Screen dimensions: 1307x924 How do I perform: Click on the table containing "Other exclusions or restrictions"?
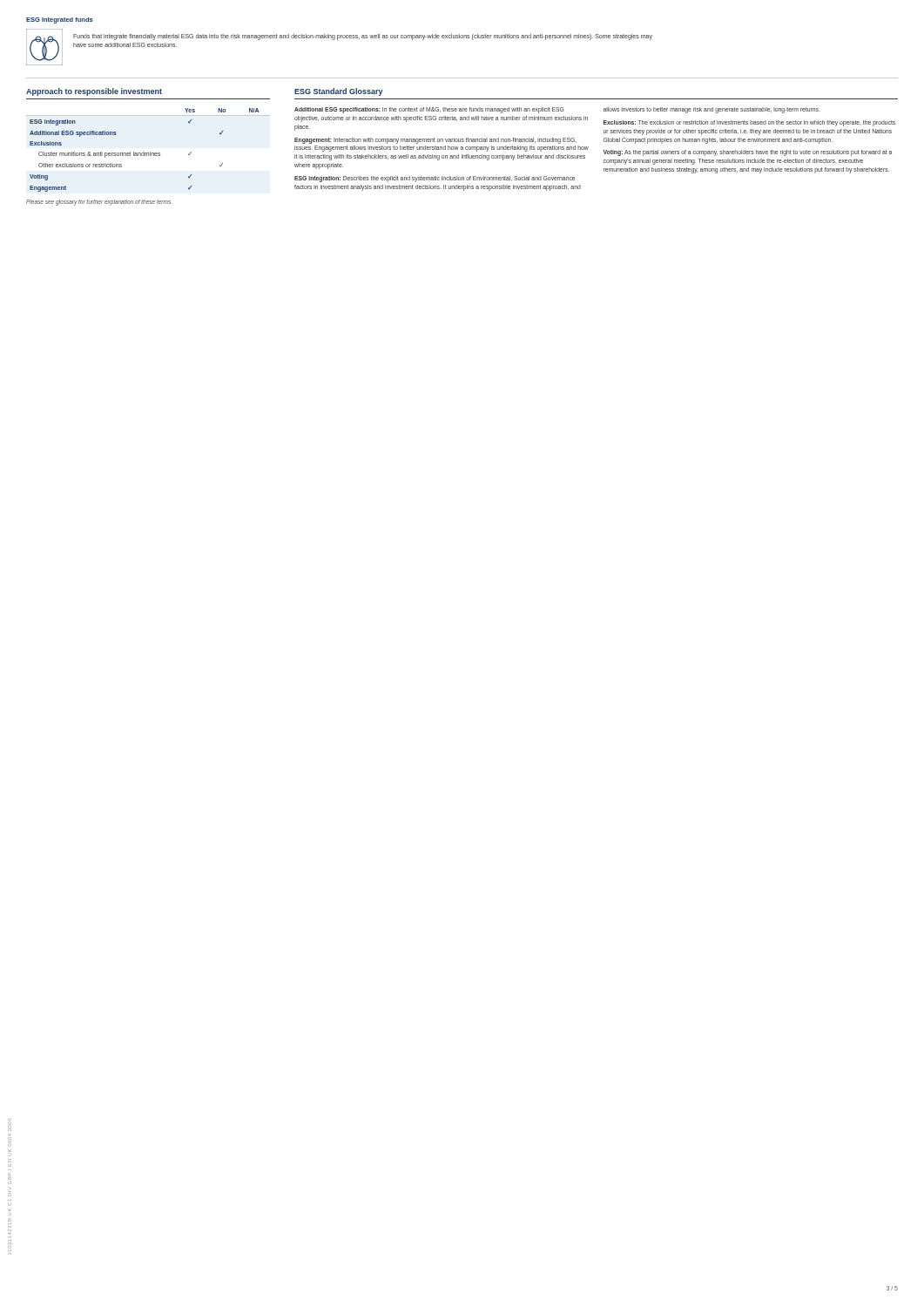(148, 149)
